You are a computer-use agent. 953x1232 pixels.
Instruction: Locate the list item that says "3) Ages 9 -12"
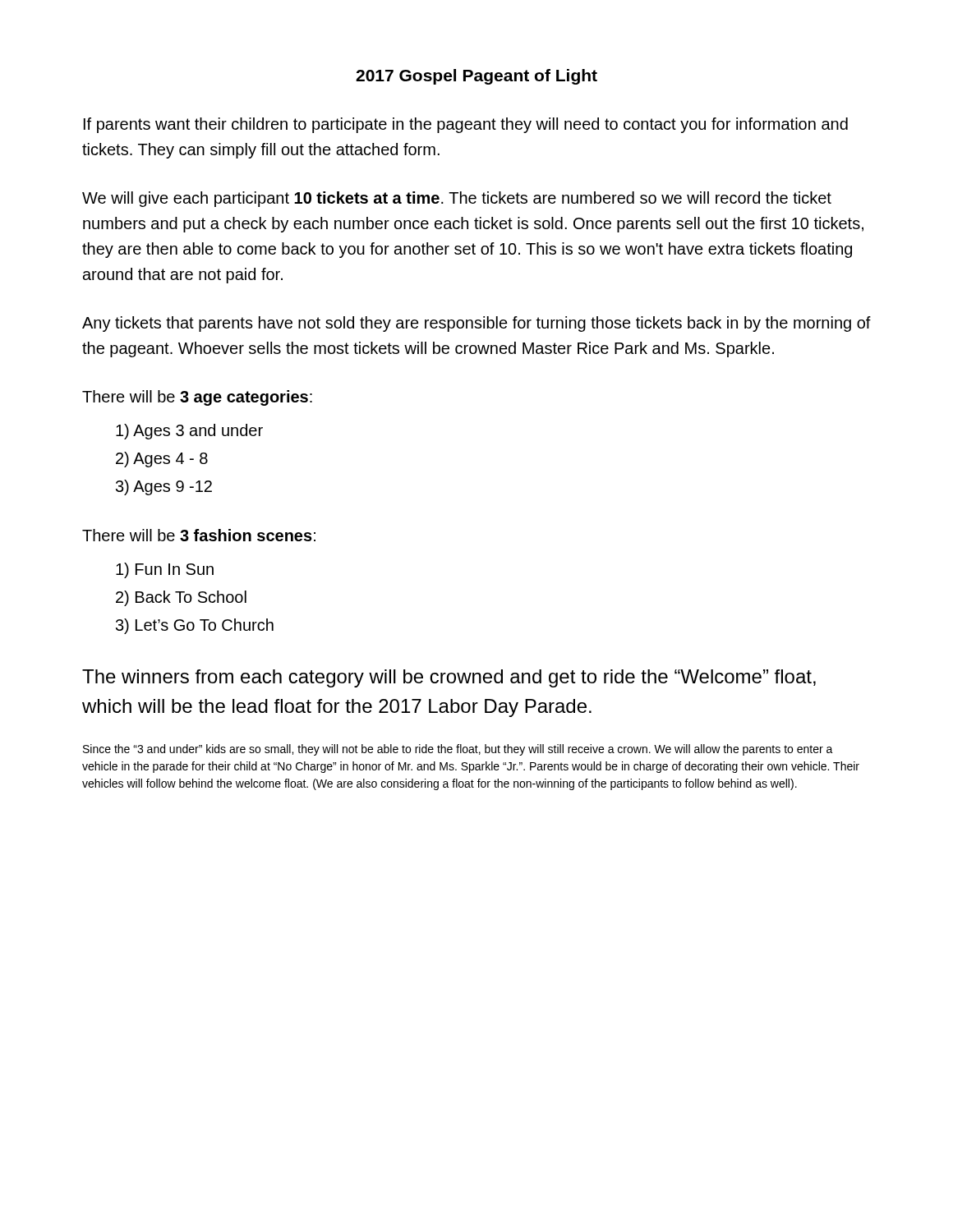[164, 486]
